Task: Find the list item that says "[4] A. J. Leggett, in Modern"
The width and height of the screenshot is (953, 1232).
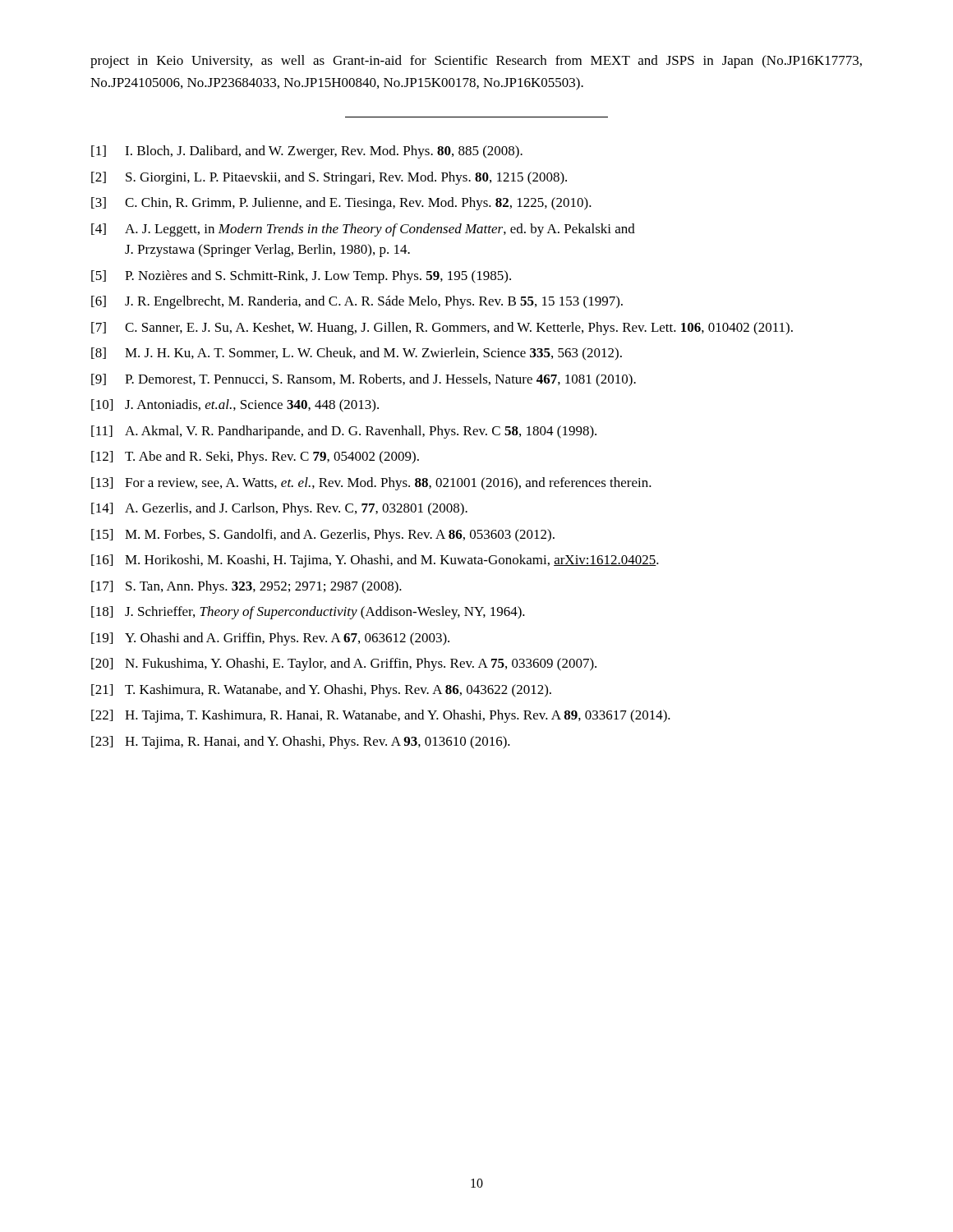Action: [x=476, y=239]
